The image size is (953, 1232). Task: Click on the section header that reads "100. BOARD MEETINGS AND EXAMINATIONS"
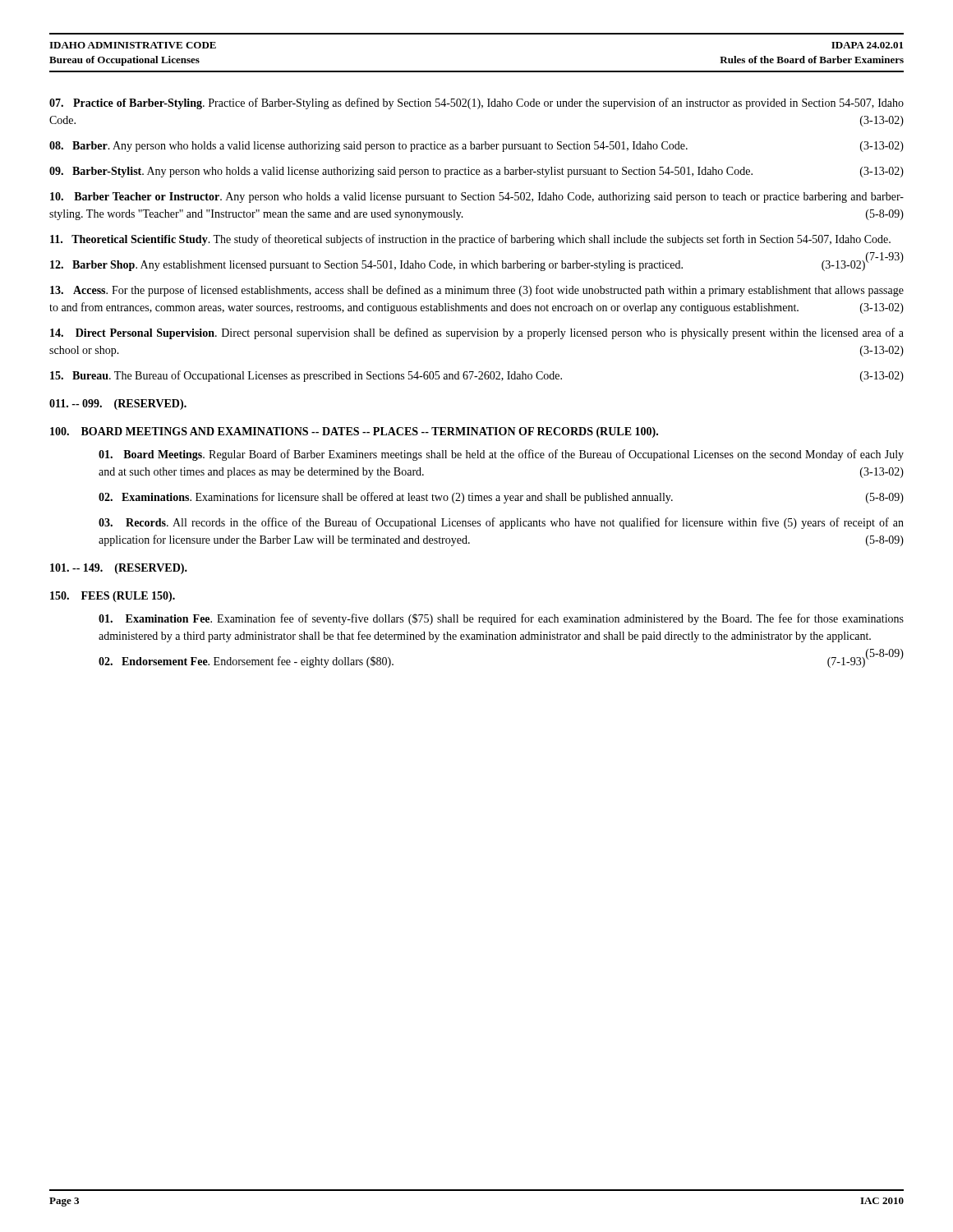(354, 431)
